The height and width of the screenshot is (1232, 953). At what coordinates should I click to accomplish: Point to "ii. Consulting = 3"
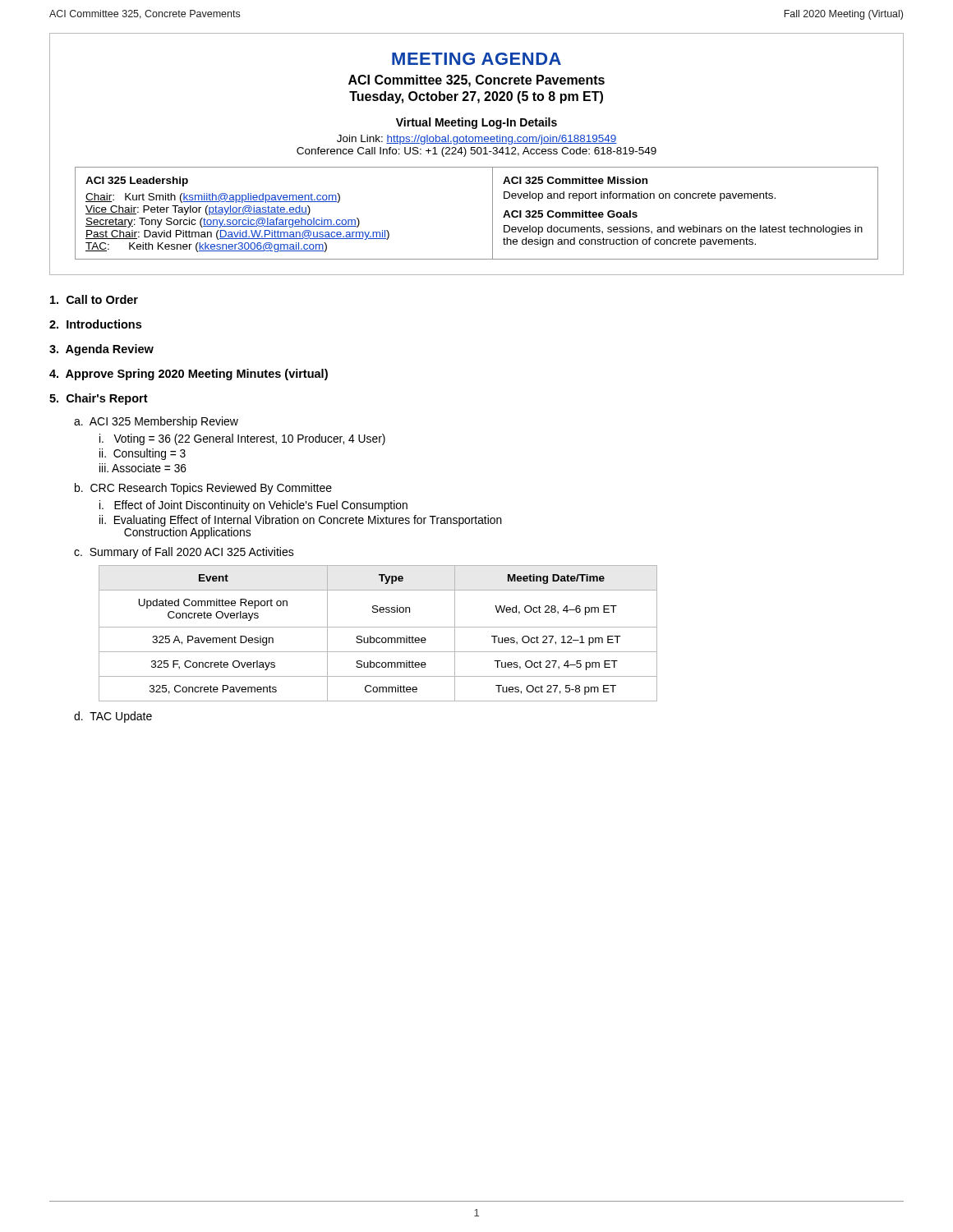[x=142, y=454]
